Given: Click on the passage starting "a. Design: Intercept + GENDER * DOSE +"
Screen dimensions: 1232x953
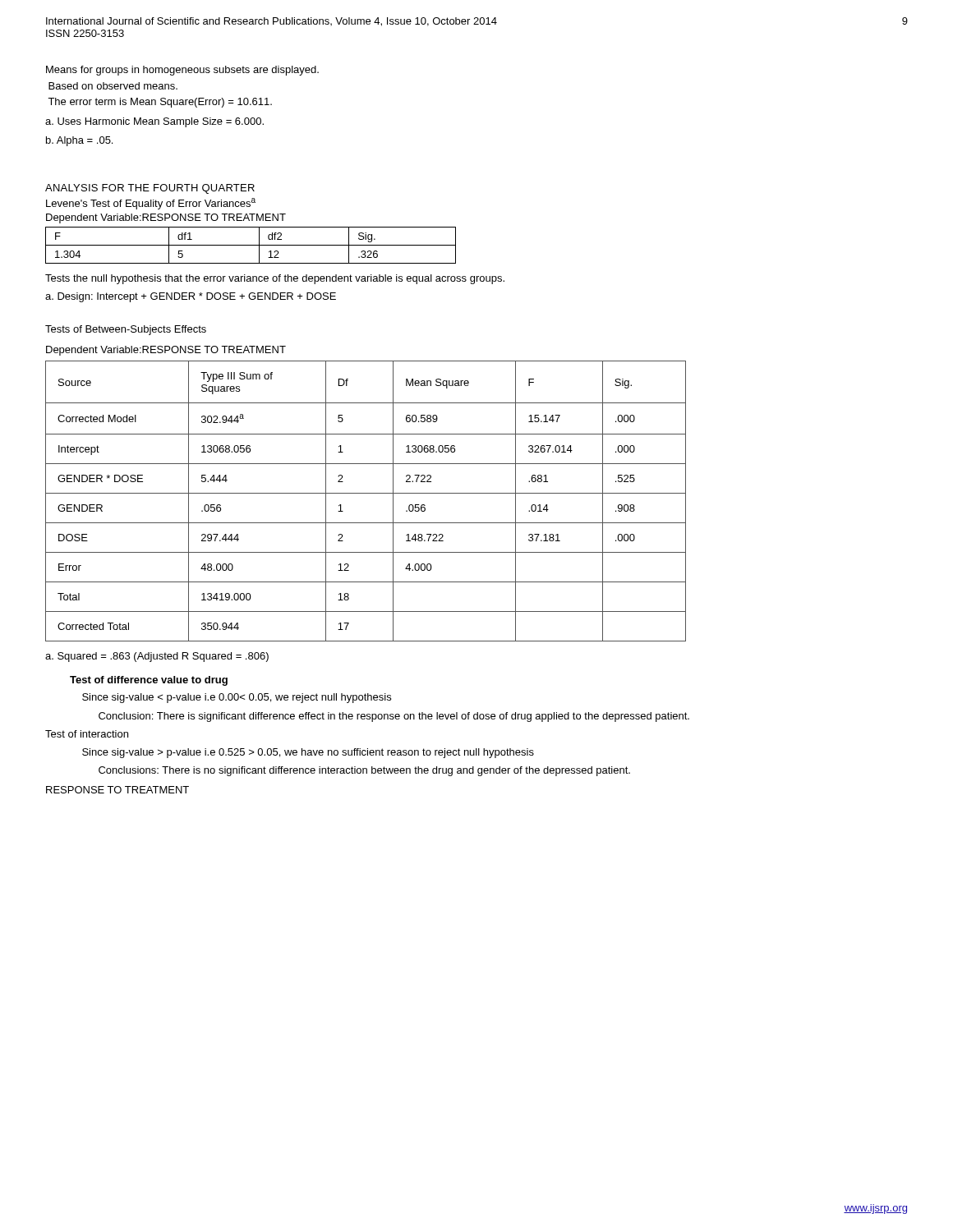Looking at the screenshot, I should click(191, 296).
